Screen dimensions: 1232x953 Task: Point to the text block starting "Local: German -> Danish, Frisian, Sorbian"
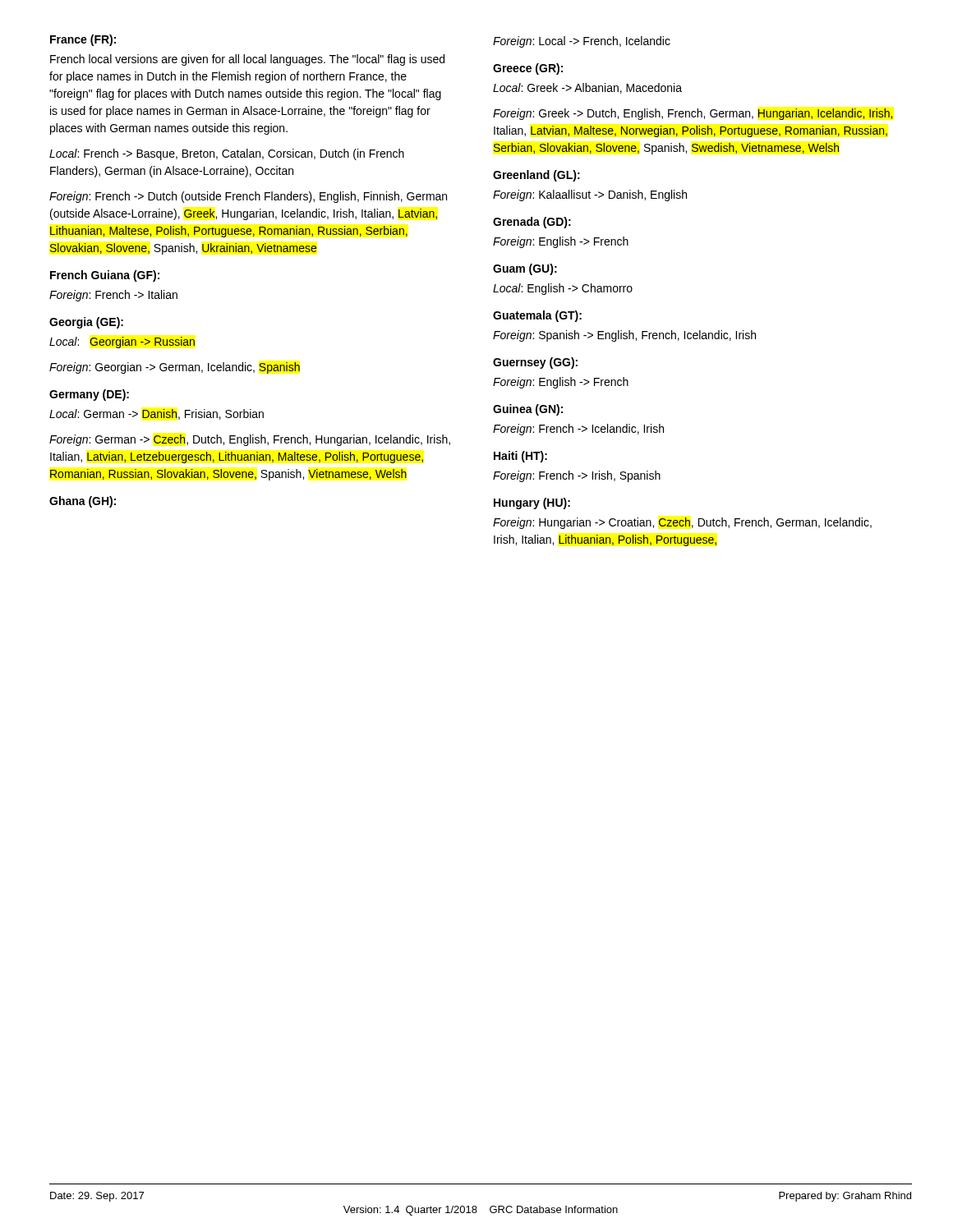(157, 414)
